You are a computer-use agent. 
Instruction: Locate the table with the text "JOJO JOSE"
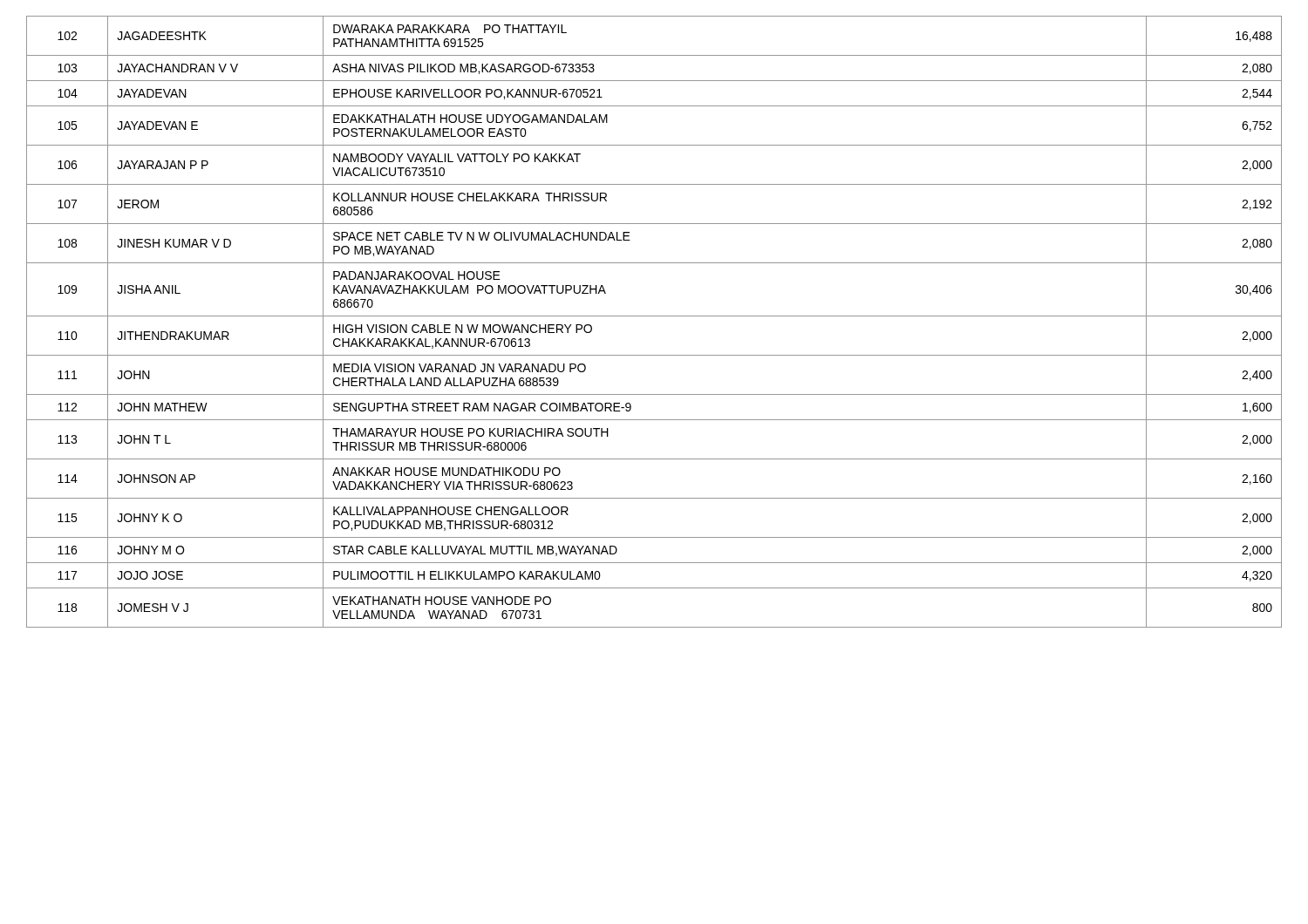pos(654,322)
